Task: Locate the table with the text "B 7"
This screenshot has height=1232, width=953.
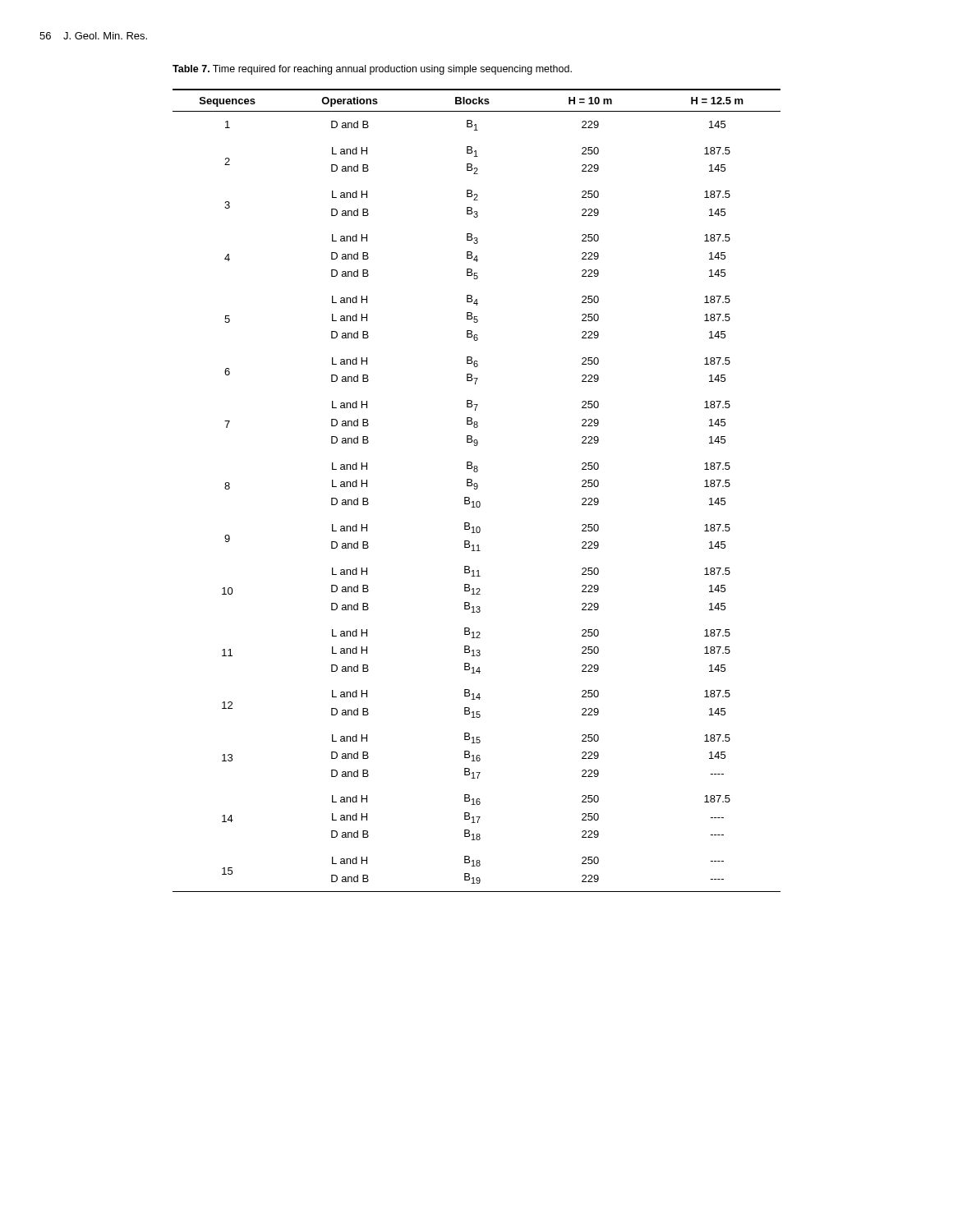Action: click(476, 490)
